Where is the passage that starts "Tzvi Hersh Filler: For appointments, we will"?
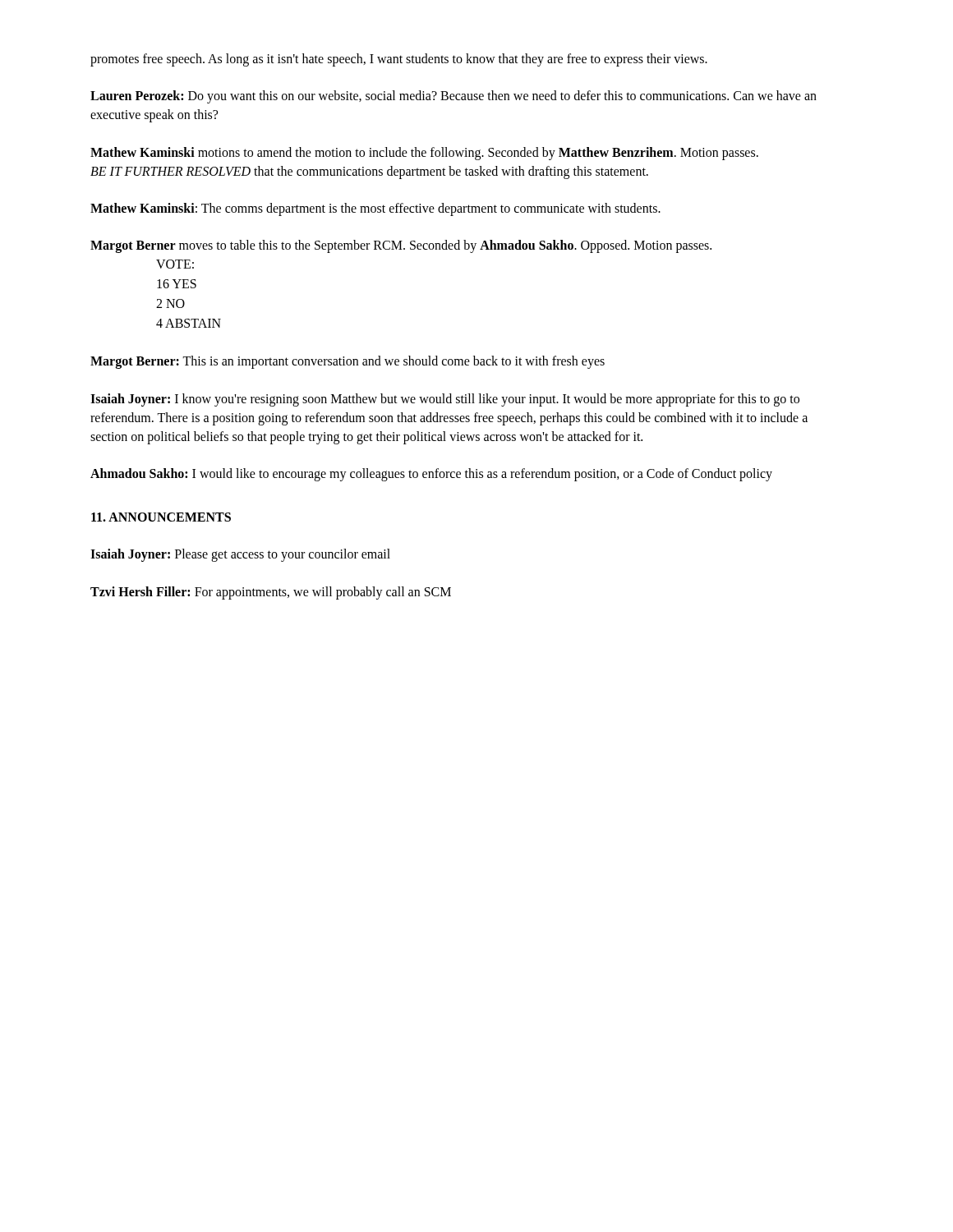 pyautogui.click(x=271, y=591)
